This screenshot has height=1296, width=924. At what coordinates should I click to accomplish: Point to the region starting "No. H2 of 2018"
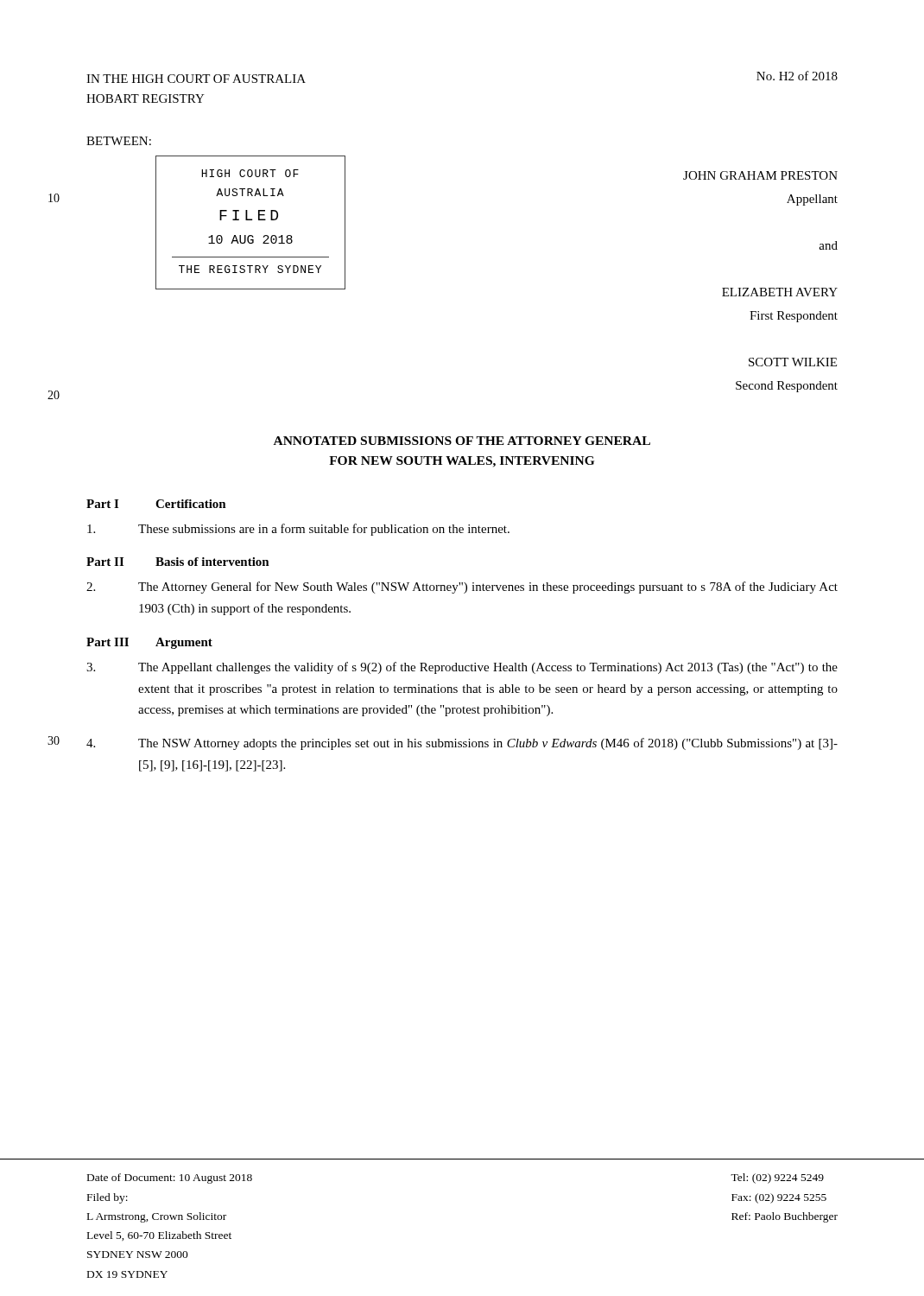[x=797, y=76]
